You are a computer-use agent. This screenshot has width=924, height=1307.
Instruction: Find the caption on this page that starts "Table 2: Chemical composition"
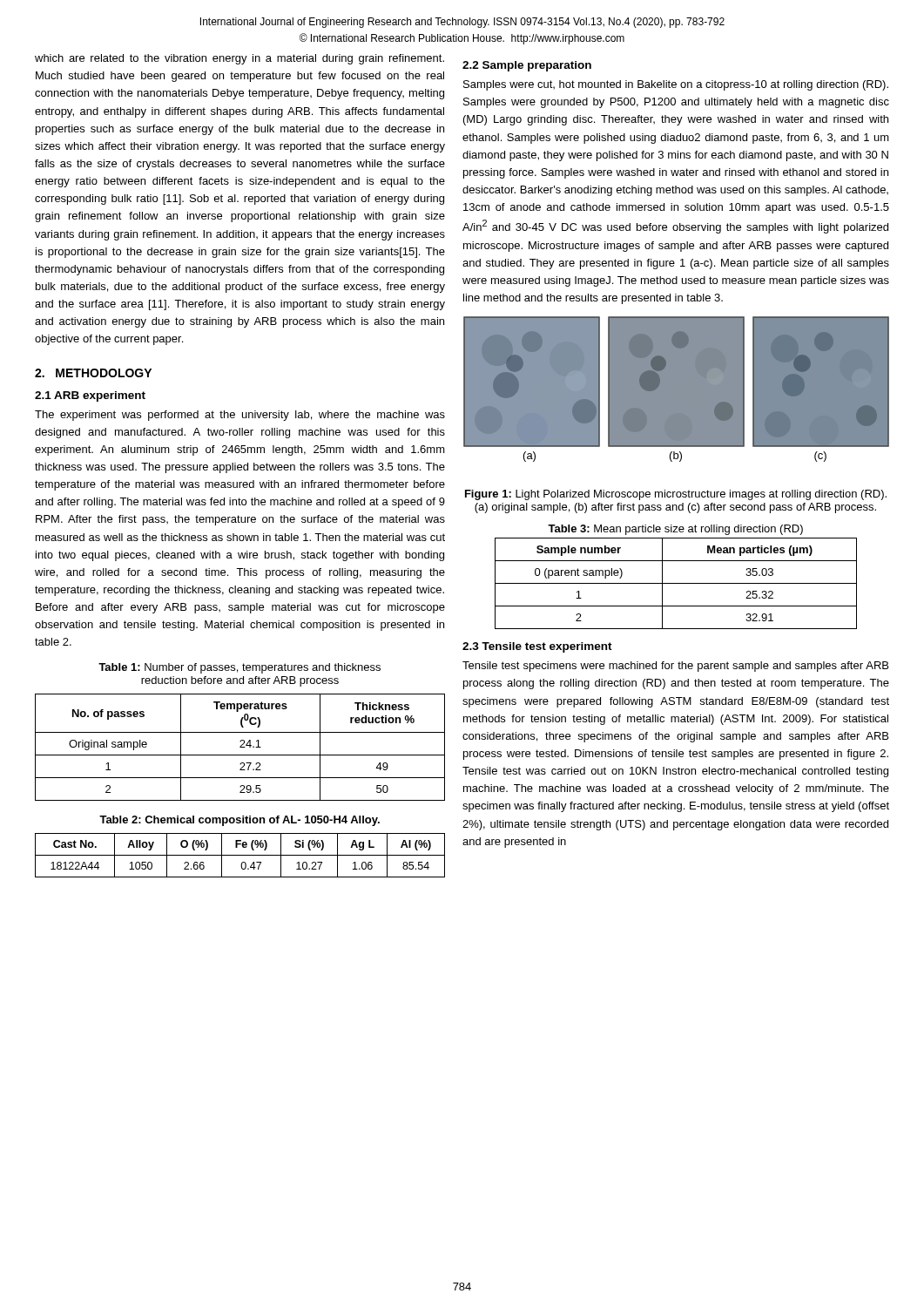click(x=240, y=819)
